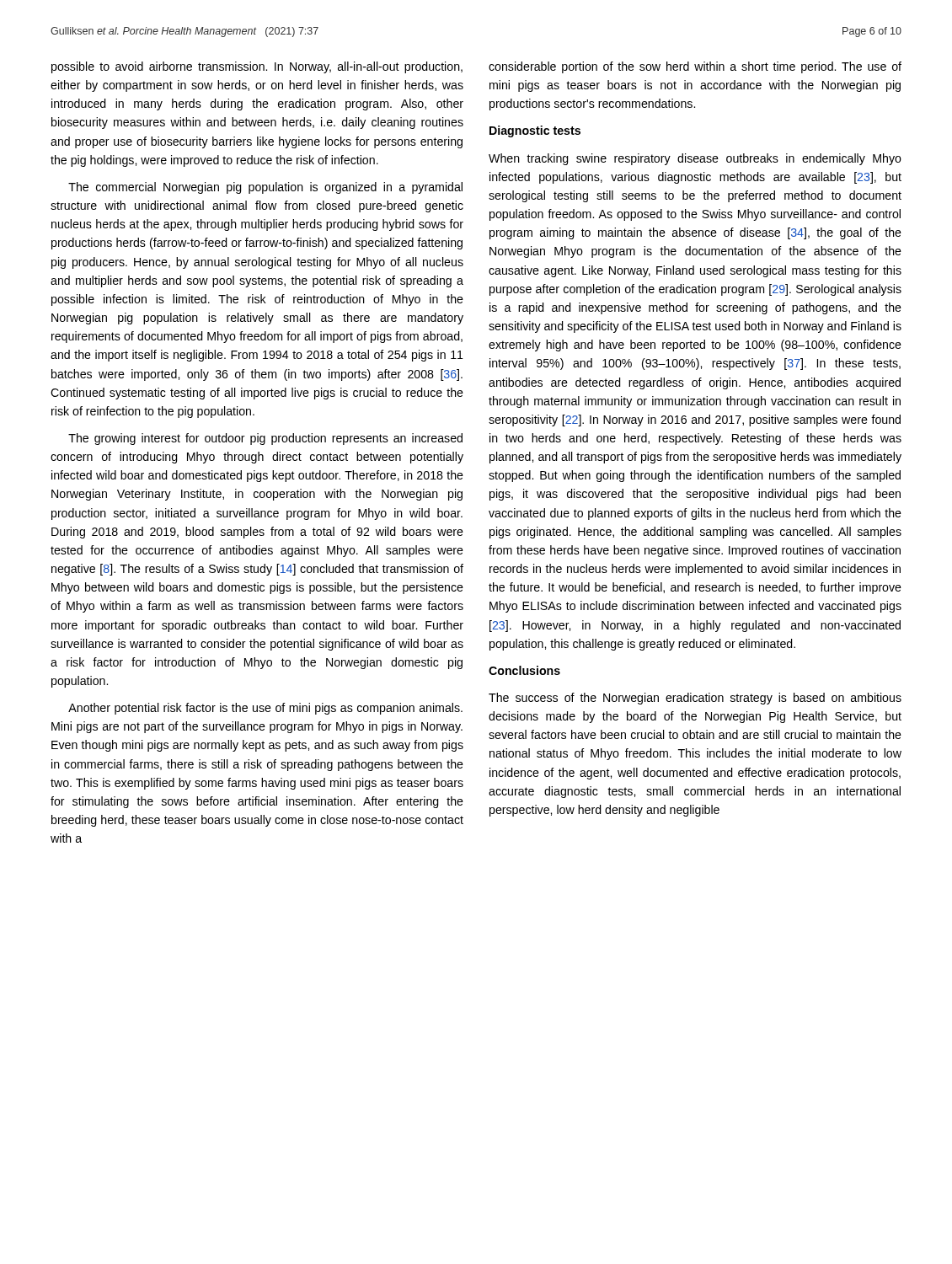Locate the block of text that opens with "considerable portion of the sow herd"
This screenshot has width=952, height=1264.
[695, 85]
